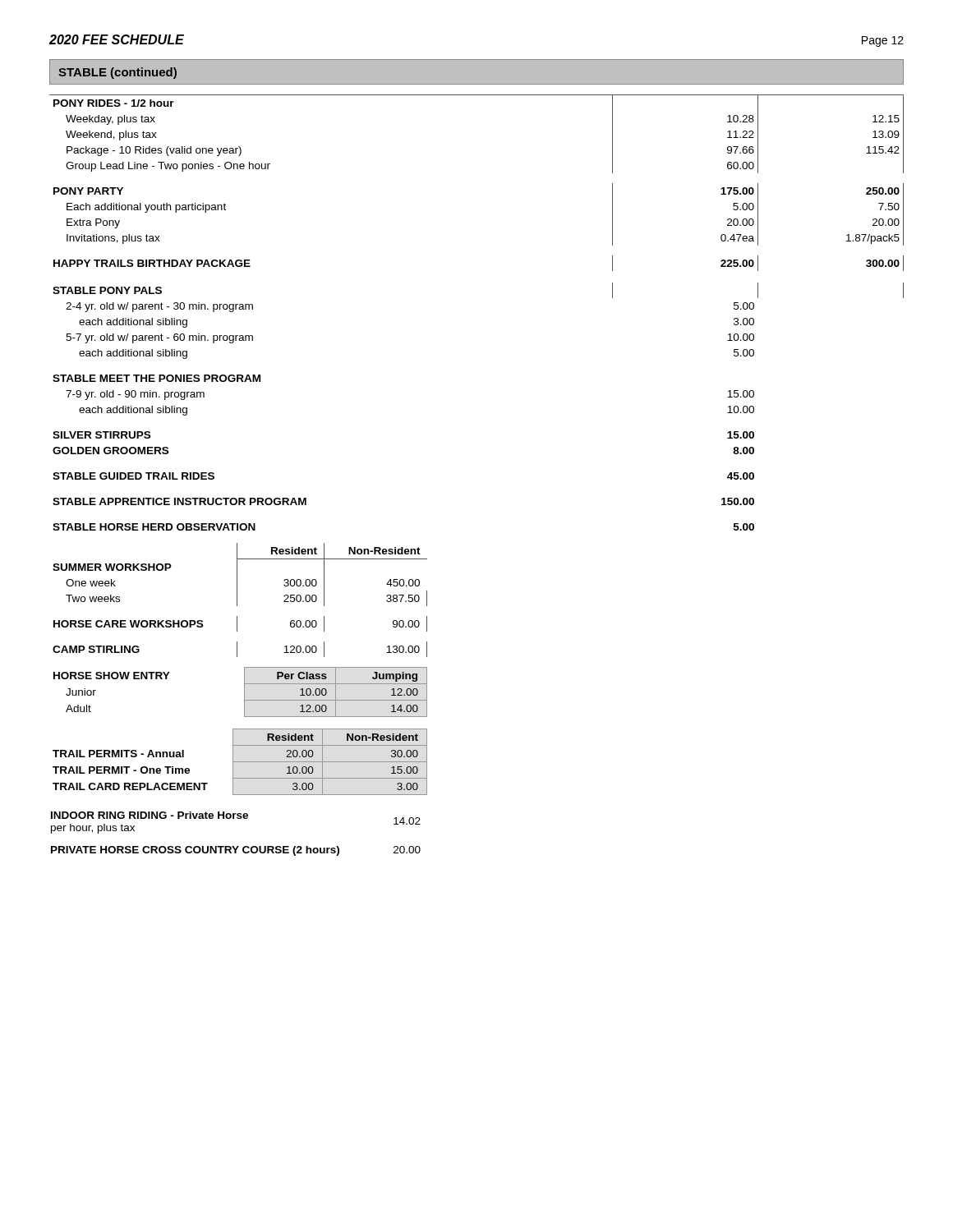Point to the region starting "PRIVATE HORSE CROSS COUNTRY COURSE (2 hours) 20.00"
The image size is (953, 1232).
(x=238, y=849)
